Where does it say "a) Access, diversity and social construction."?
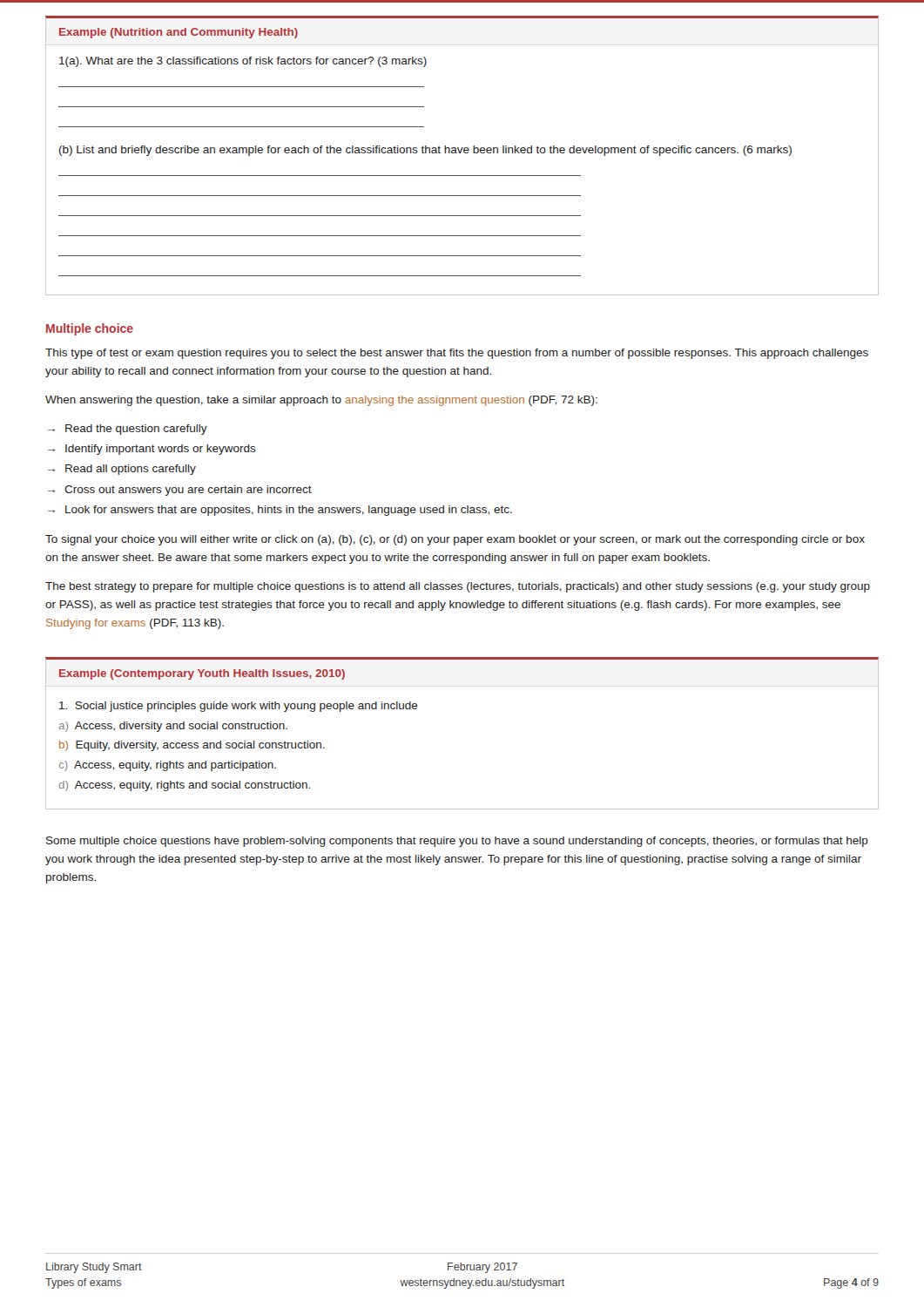Screen dimensions: 1307x924 (x=173, y=725)
